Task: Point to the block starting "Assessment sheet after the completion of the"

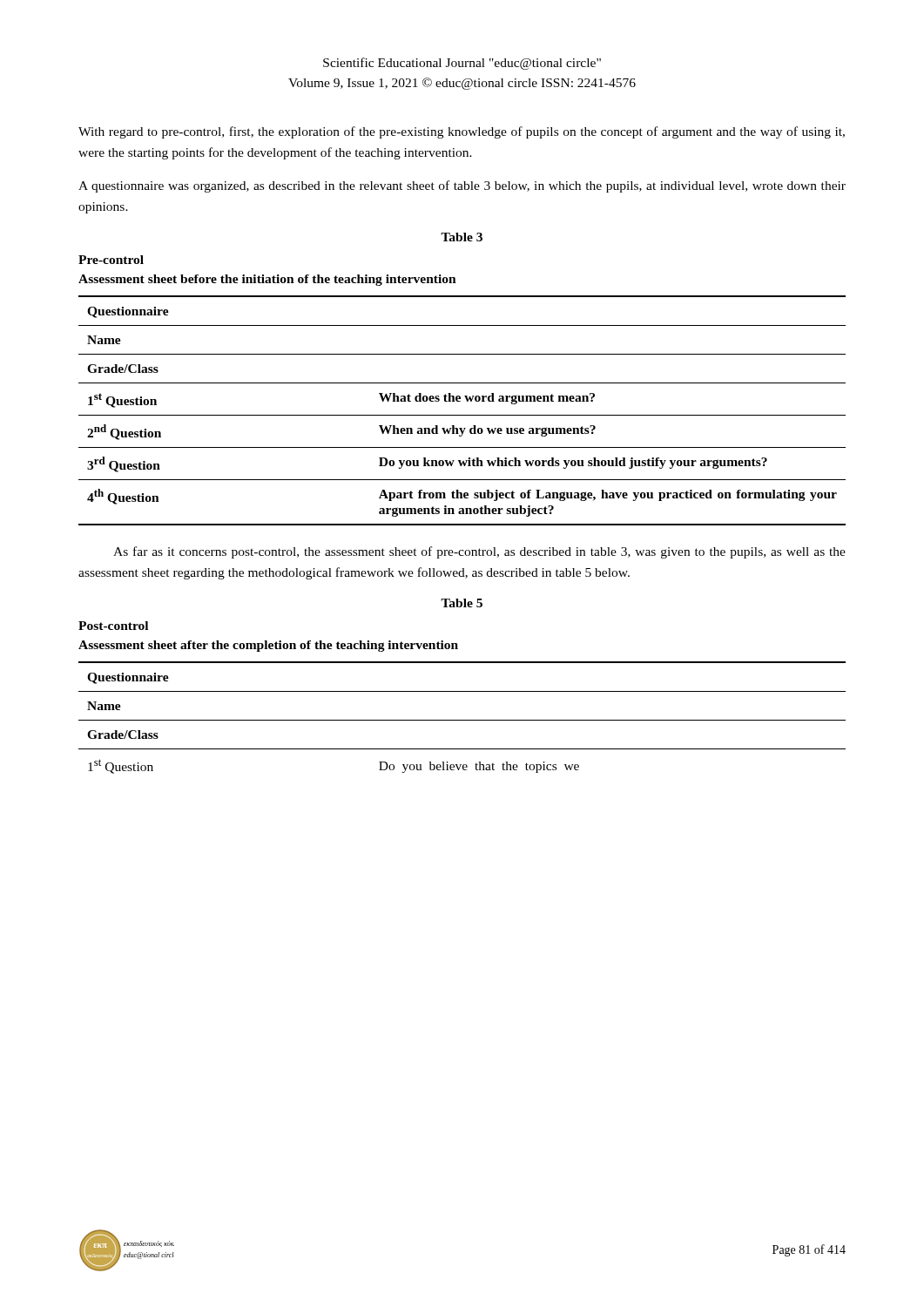Action: pyautogui.click(x=268, y=644)
